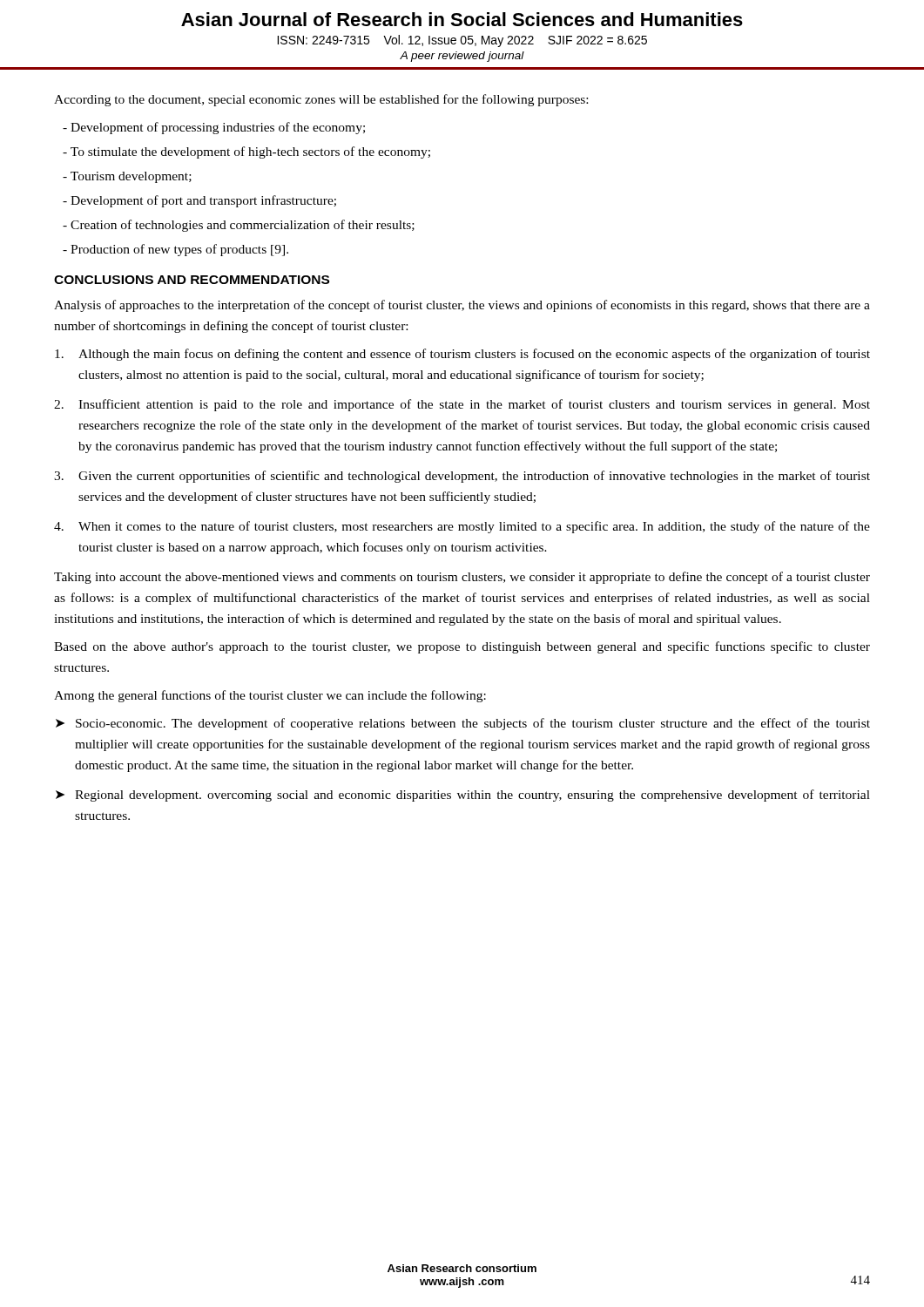924x1307 pixels.
Task: Point to the block beginning "Based on the above"
Action: pyautogui.click(x=462, y=657)
